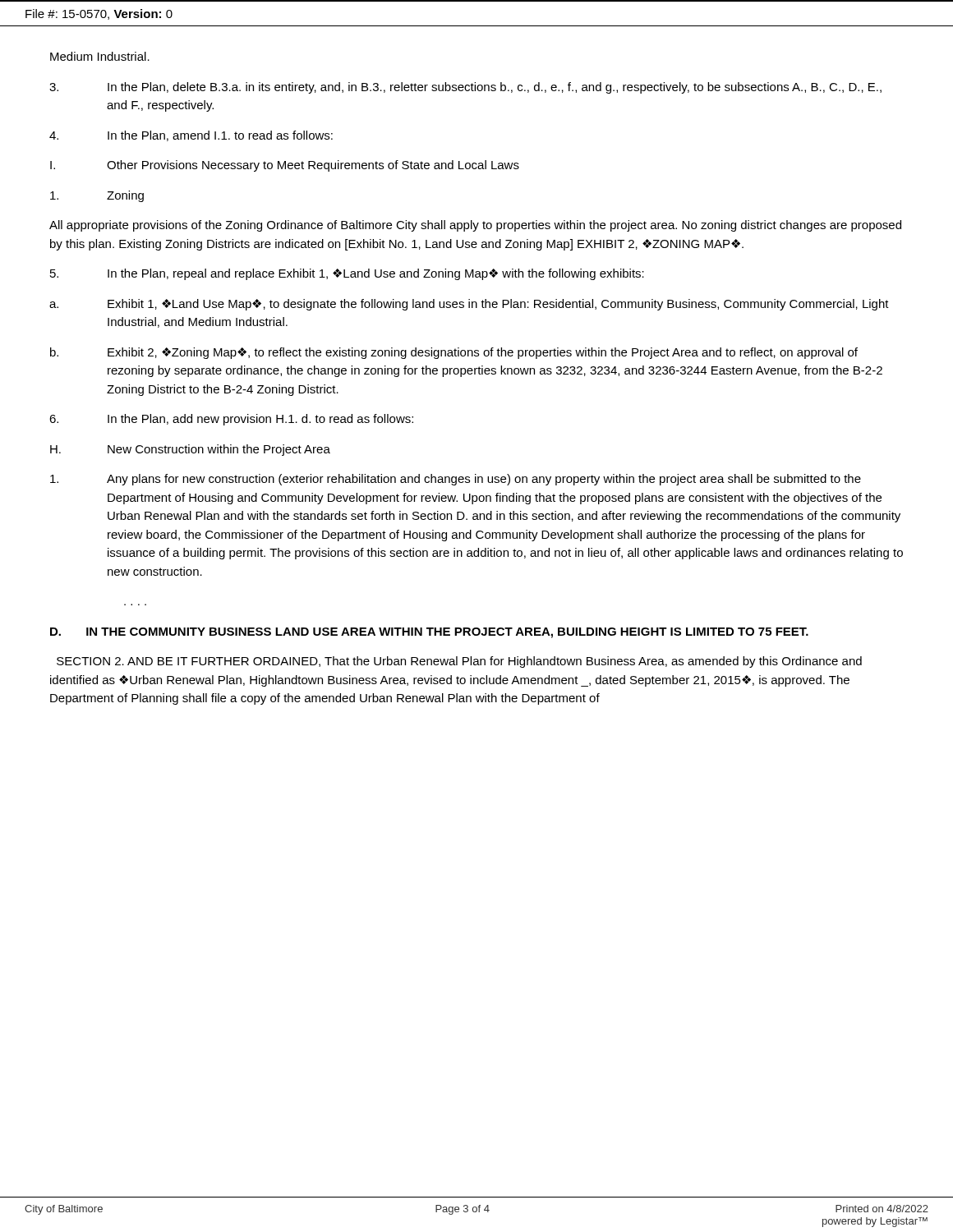Point to the block beginning "All appropriate provisions of"
The height and width of the screenshot is (1232, 953).
(476, 234)
